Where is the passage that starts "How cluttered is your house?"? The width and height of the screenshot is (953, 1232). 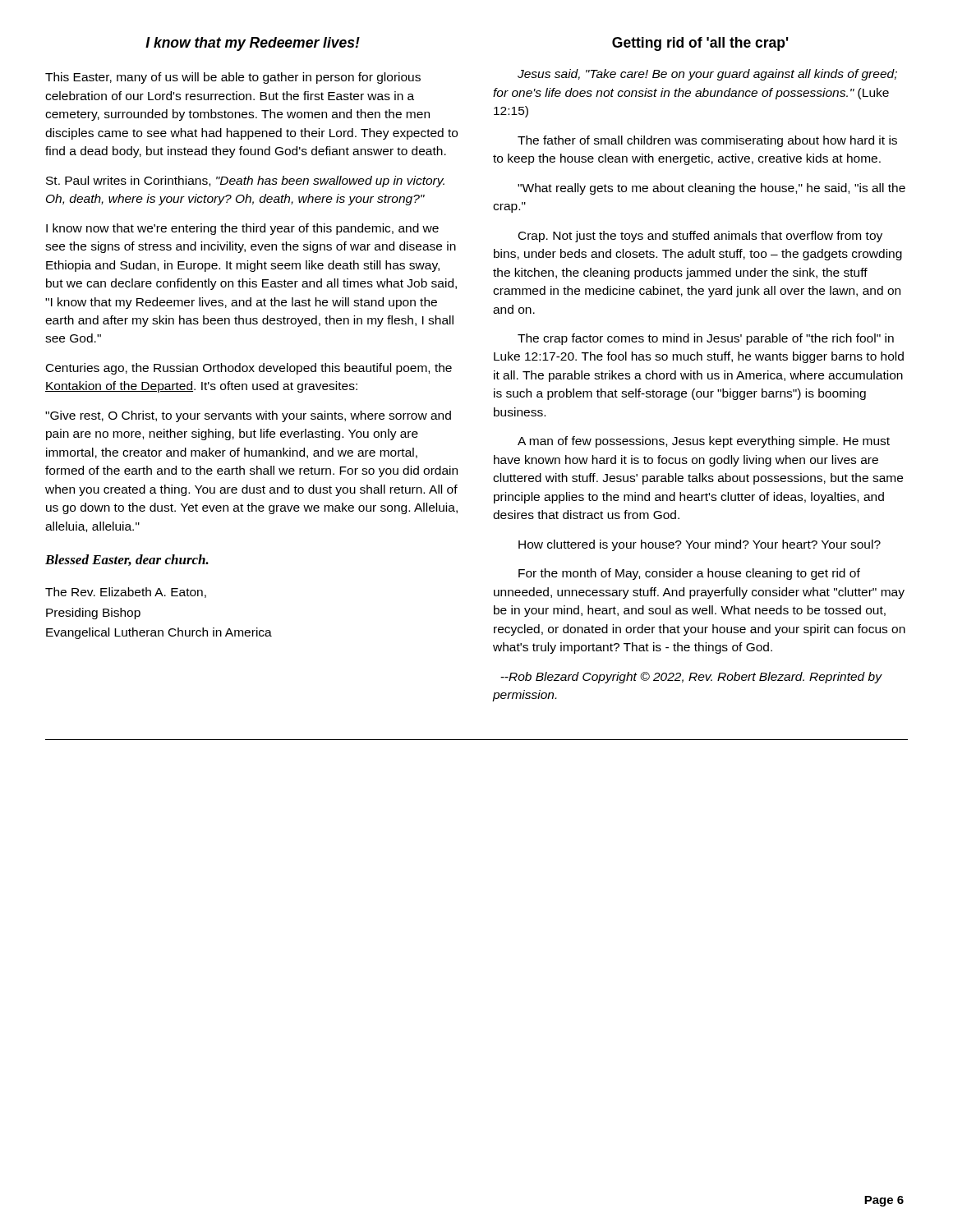click(x=699, y=544)
